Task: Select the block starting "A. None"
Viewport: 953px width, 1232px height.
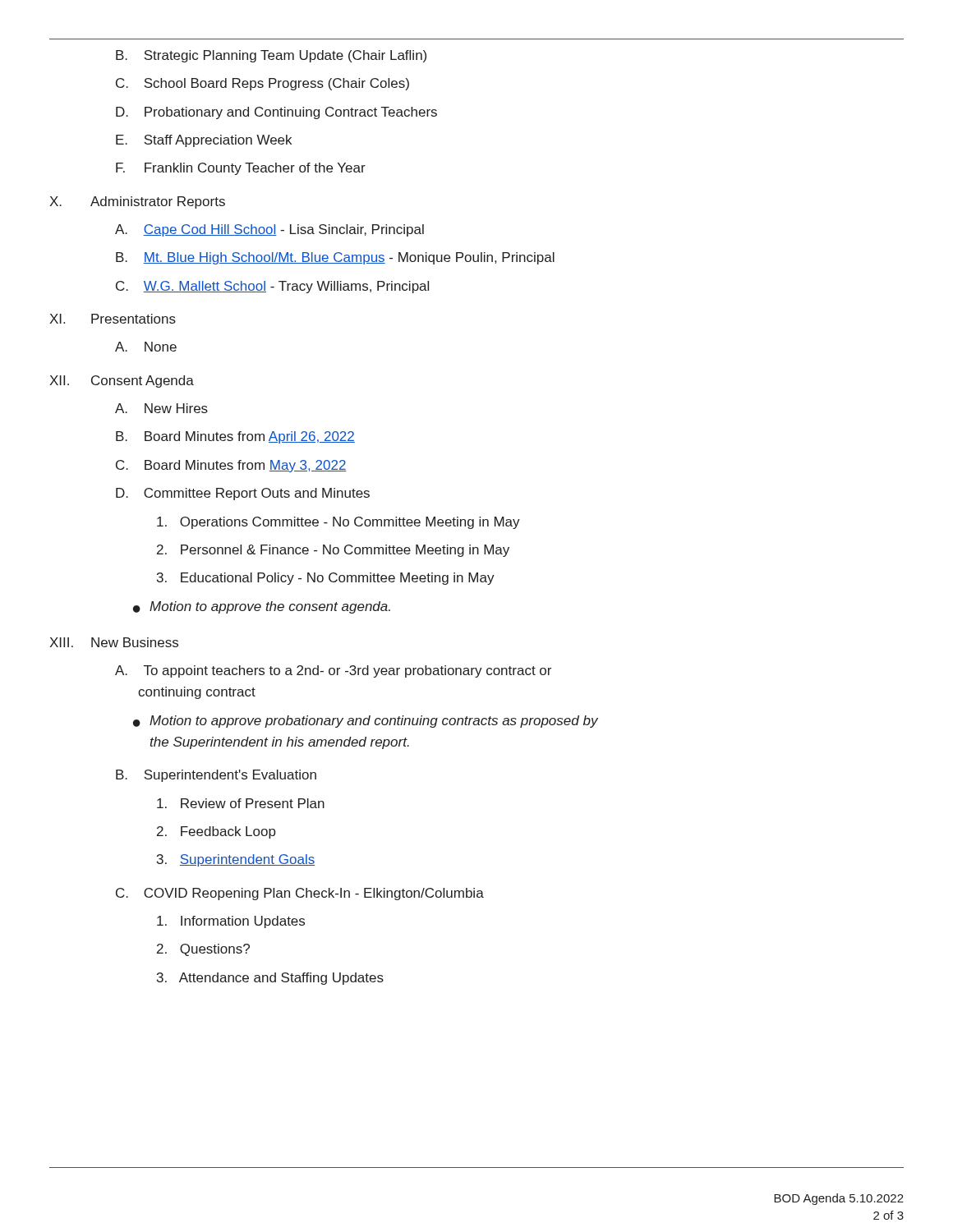Action: point(146,348)
